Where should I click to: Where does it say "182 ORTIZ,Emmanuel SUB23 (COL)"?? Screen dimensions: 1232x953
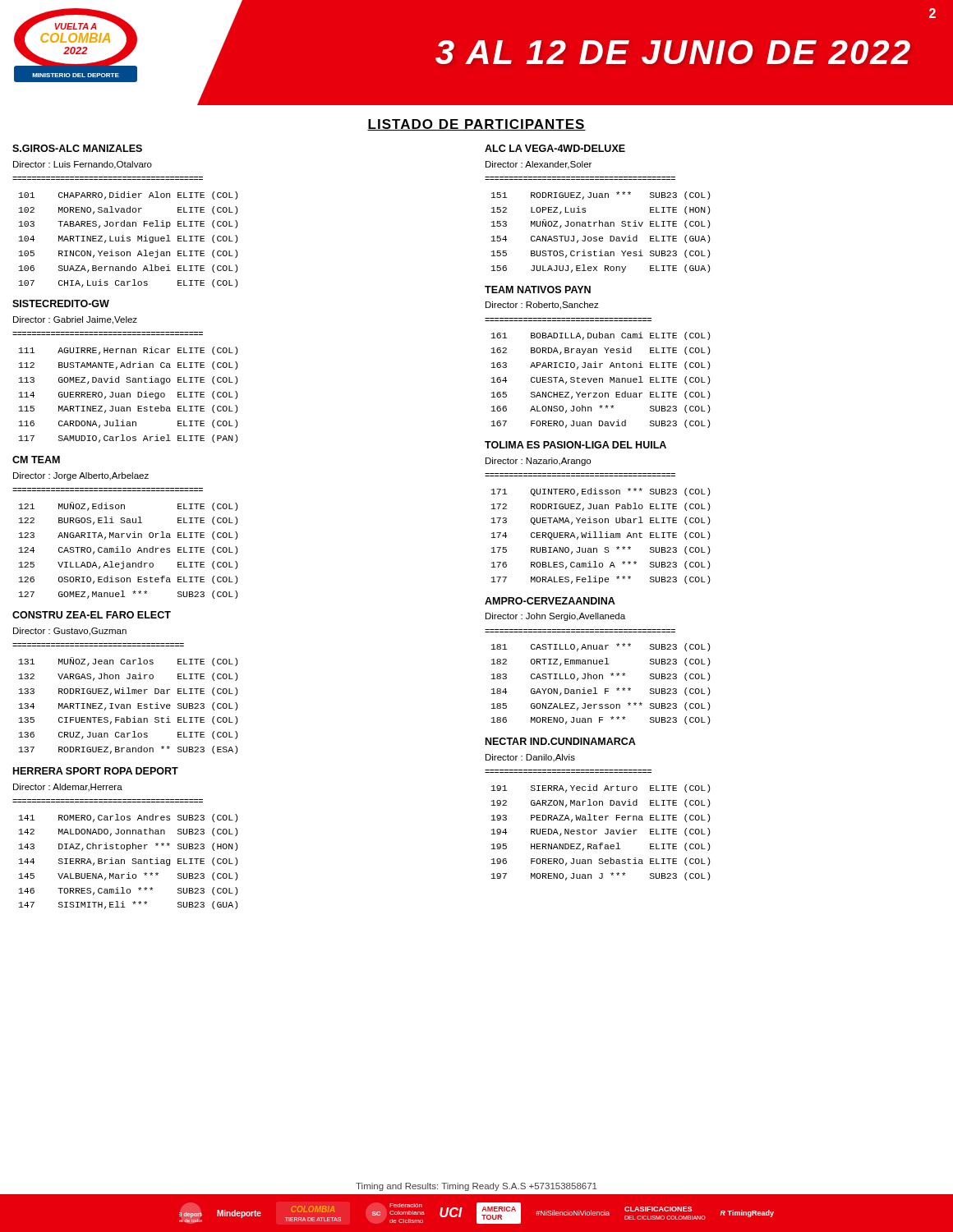(x=598, y=662)
